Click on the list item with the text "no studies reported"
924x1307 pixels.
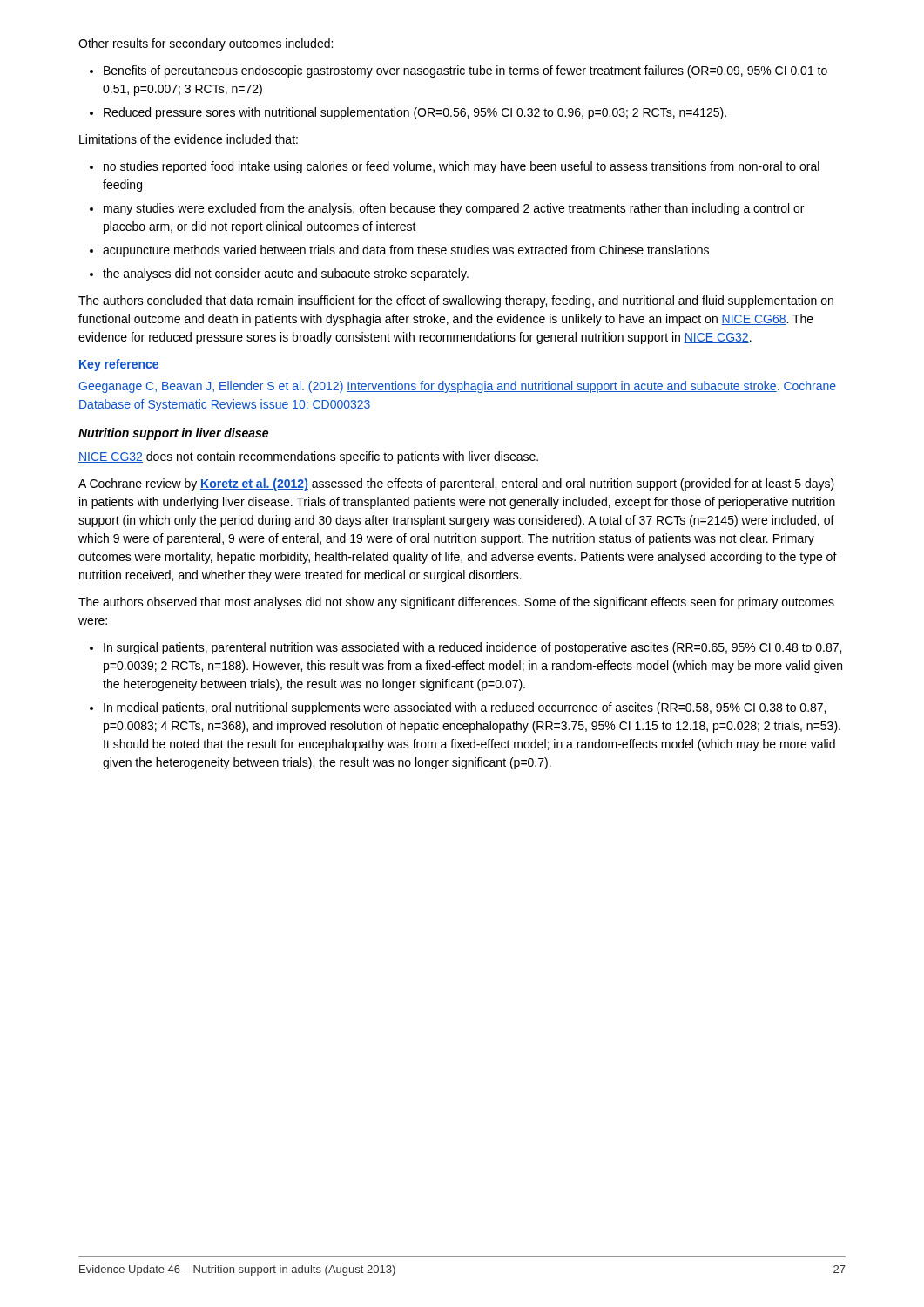click(462, 220)
